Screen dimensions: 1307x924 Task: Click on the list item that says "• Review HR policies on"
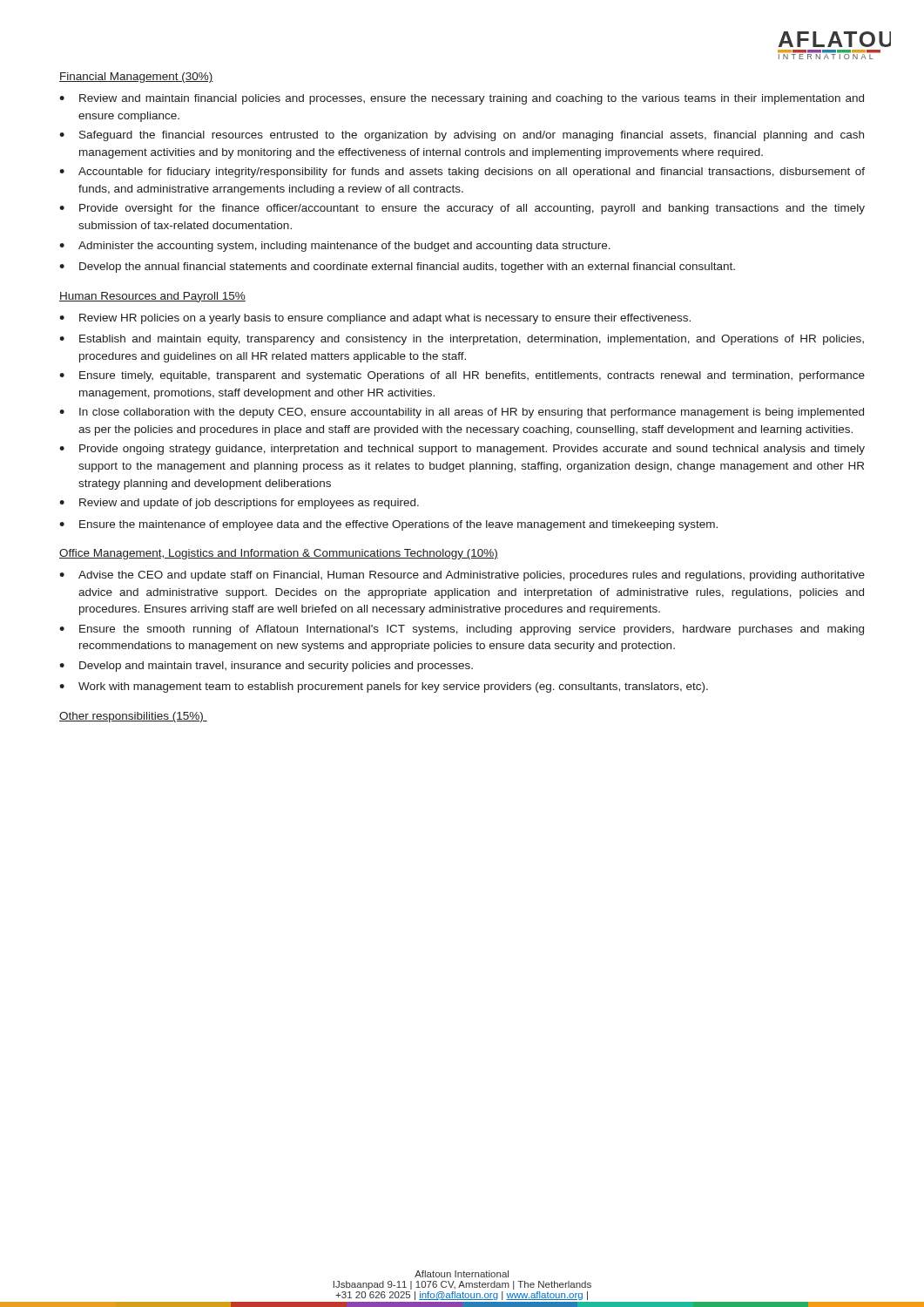click(462, 318)
